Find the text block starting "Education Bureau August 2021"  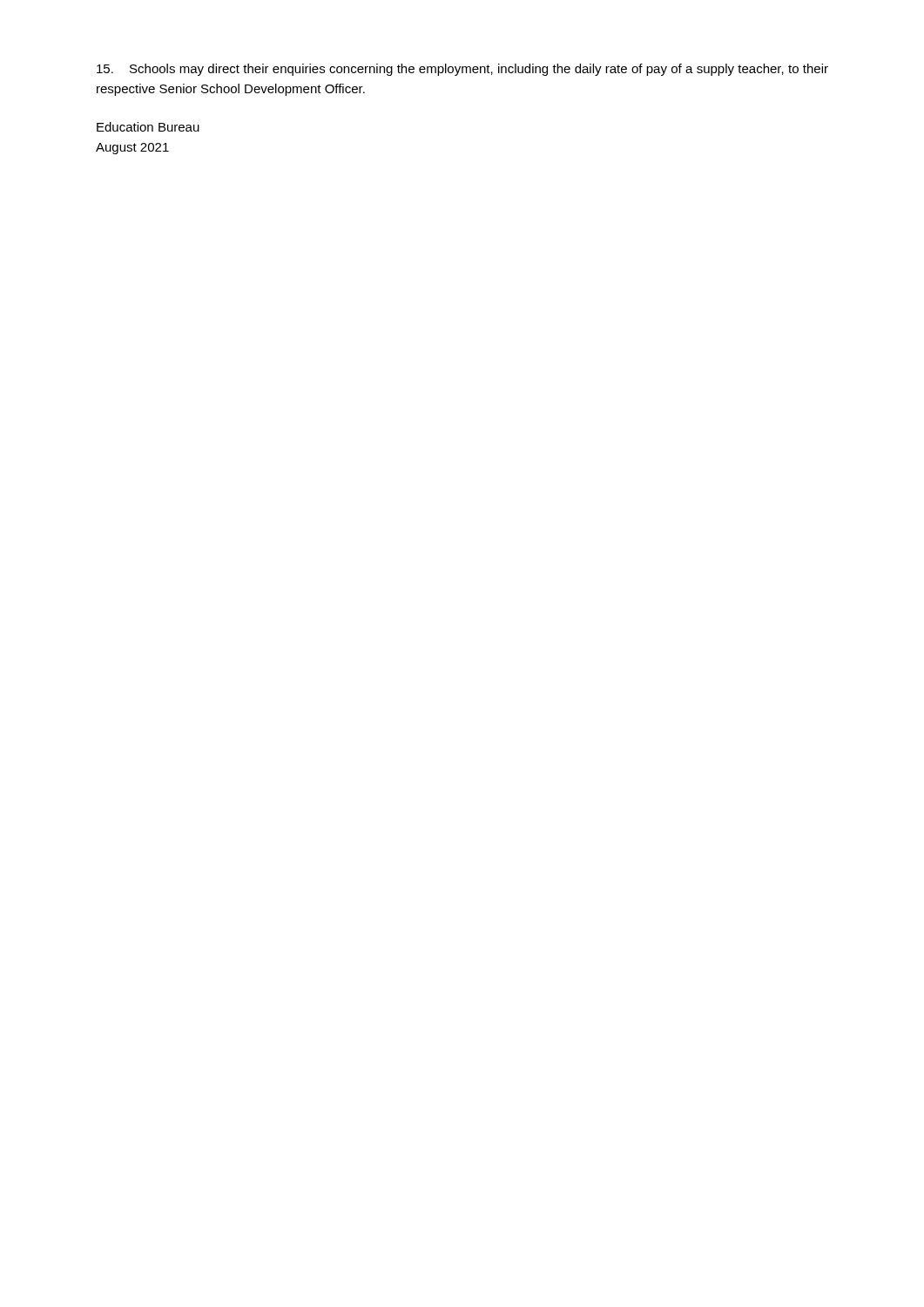pos(148,137)
